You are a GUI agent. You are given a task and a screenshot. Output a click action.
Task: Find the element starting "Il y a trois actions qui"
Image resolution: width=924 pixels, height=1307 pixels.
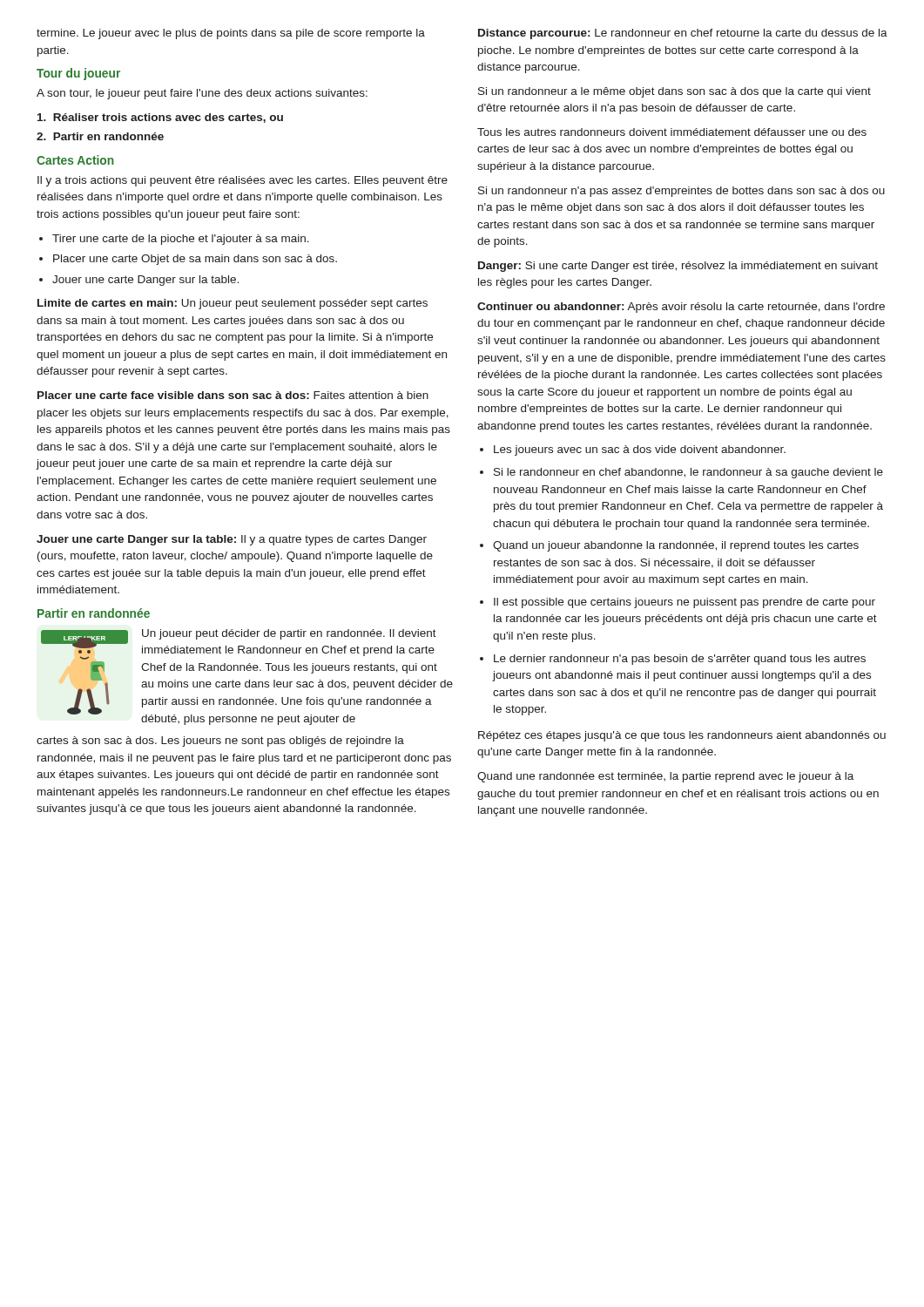(245, 197)
